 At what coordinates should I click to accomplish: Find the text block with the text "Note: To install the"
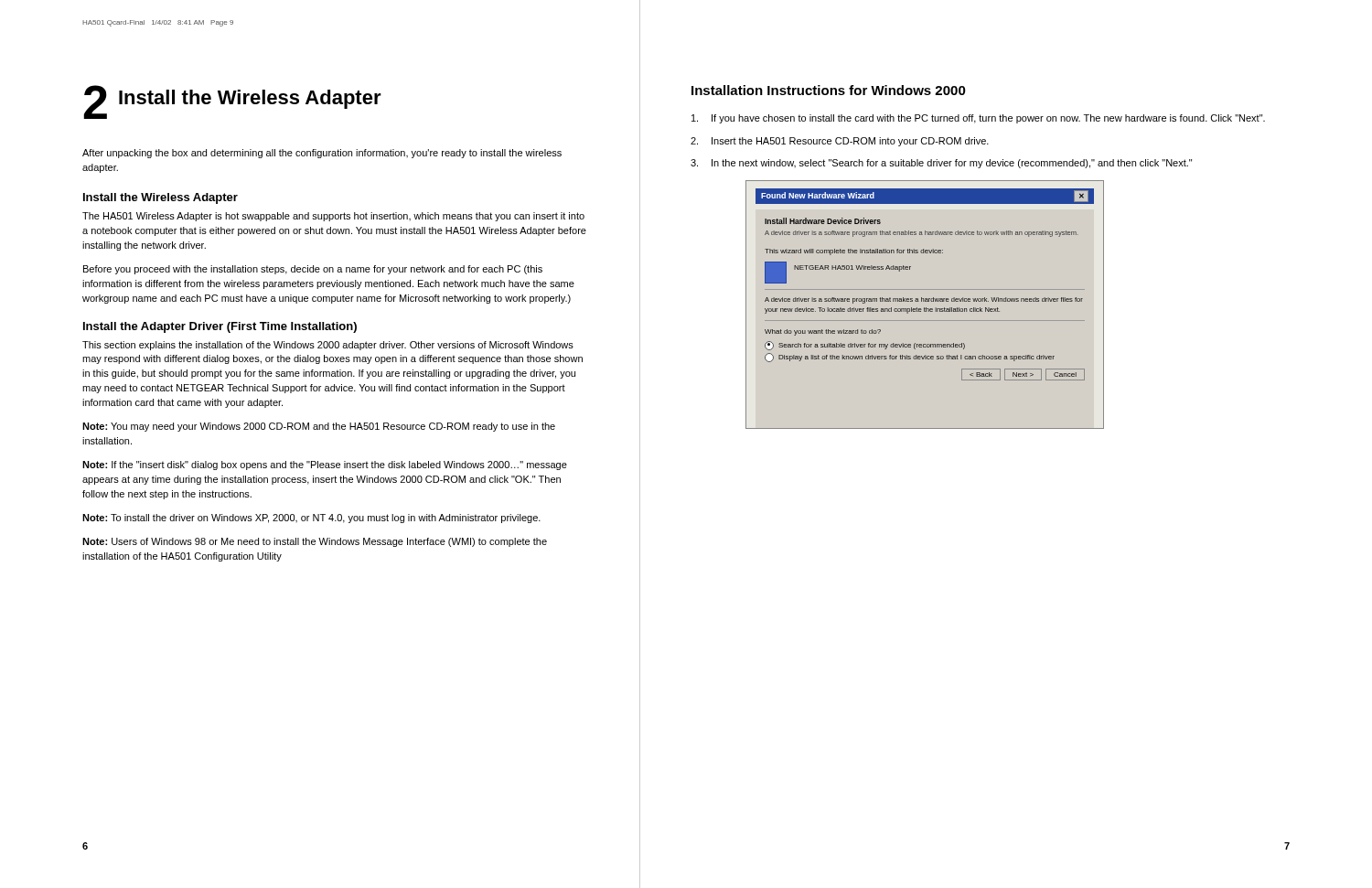point(312,518)
